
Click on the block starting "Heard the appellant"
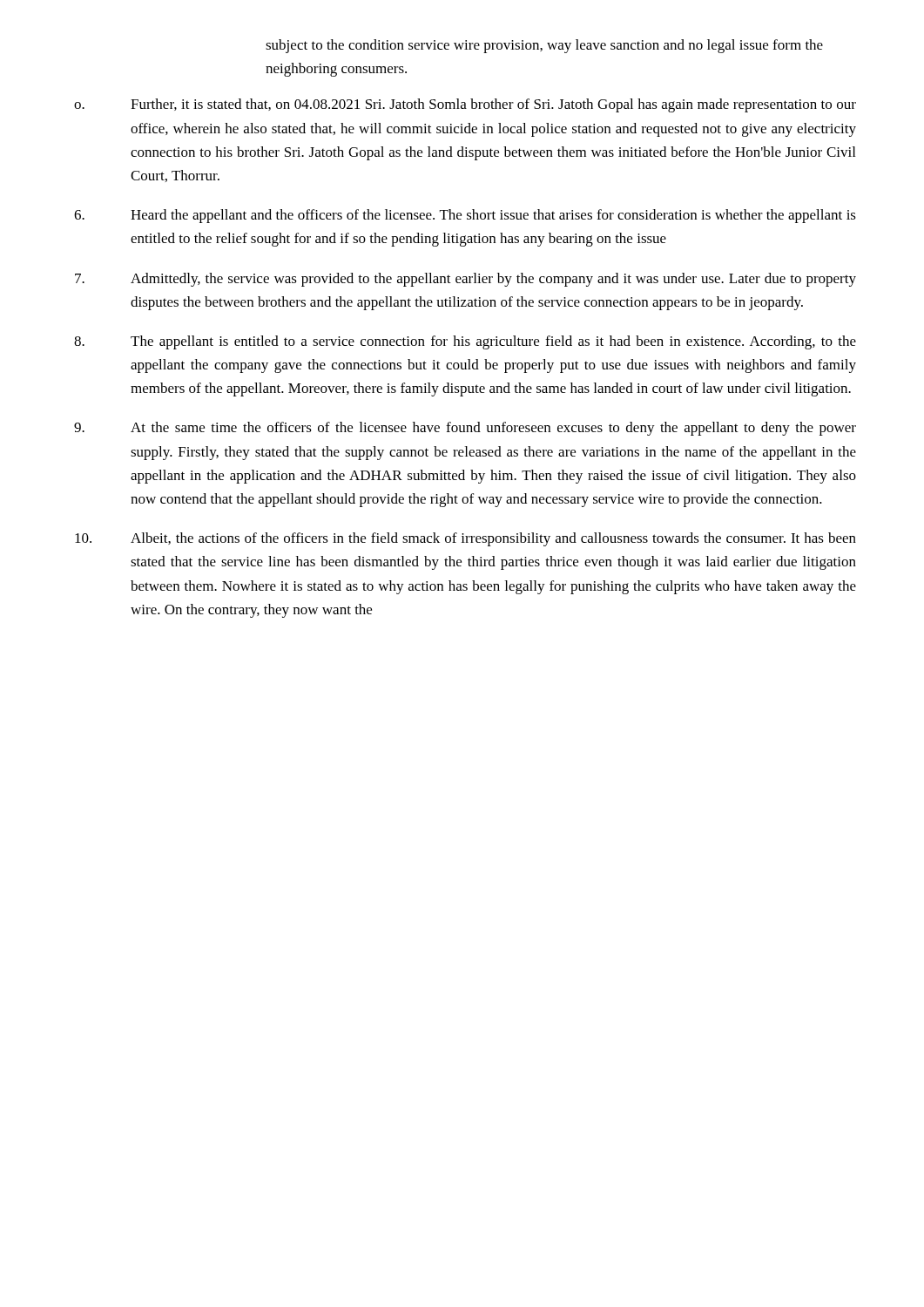[465, 227]
